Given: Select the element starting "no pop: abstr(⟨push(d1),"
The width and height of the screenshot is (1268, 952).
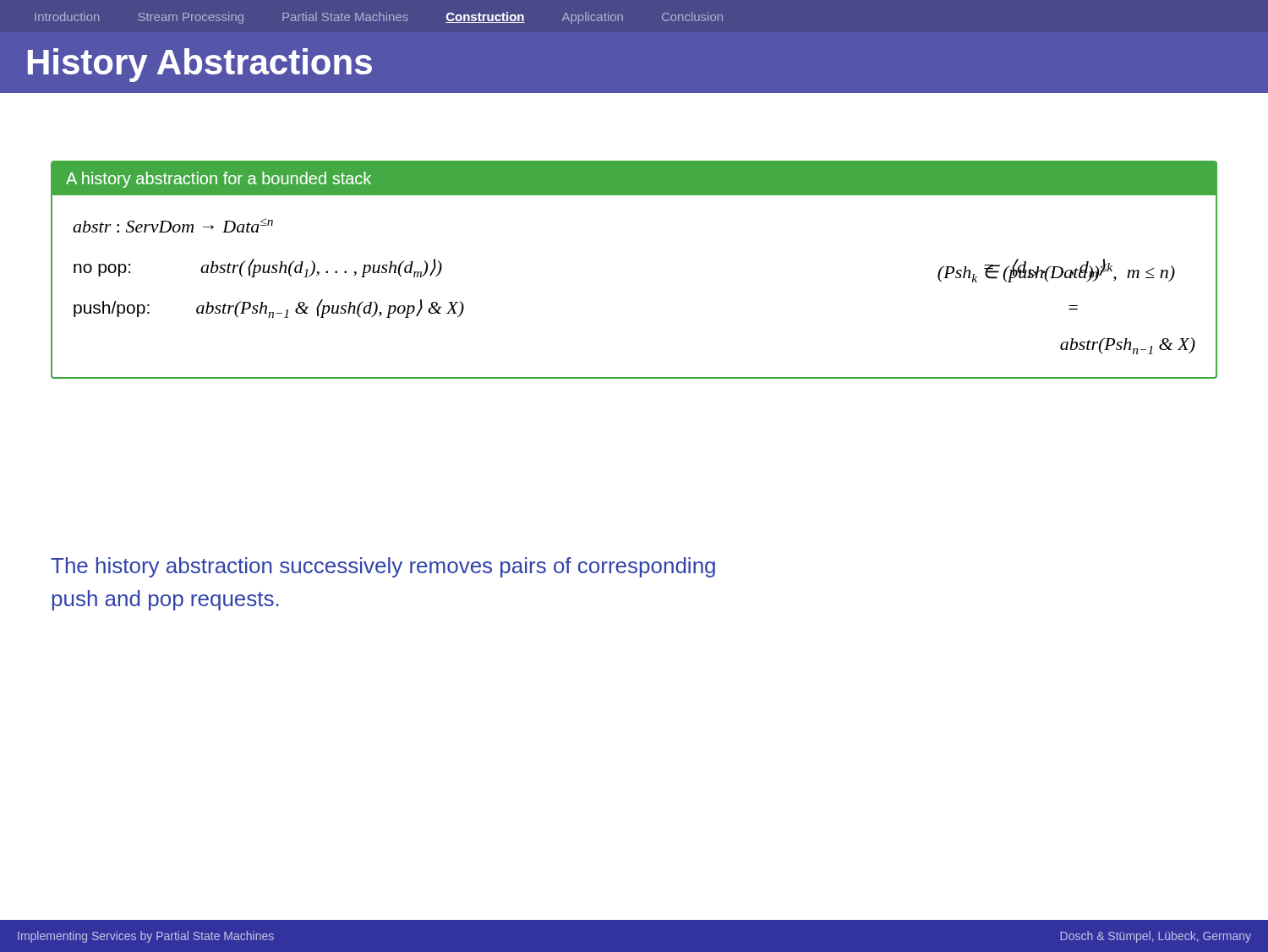Looking at the screenshot, I should [102, 272].
